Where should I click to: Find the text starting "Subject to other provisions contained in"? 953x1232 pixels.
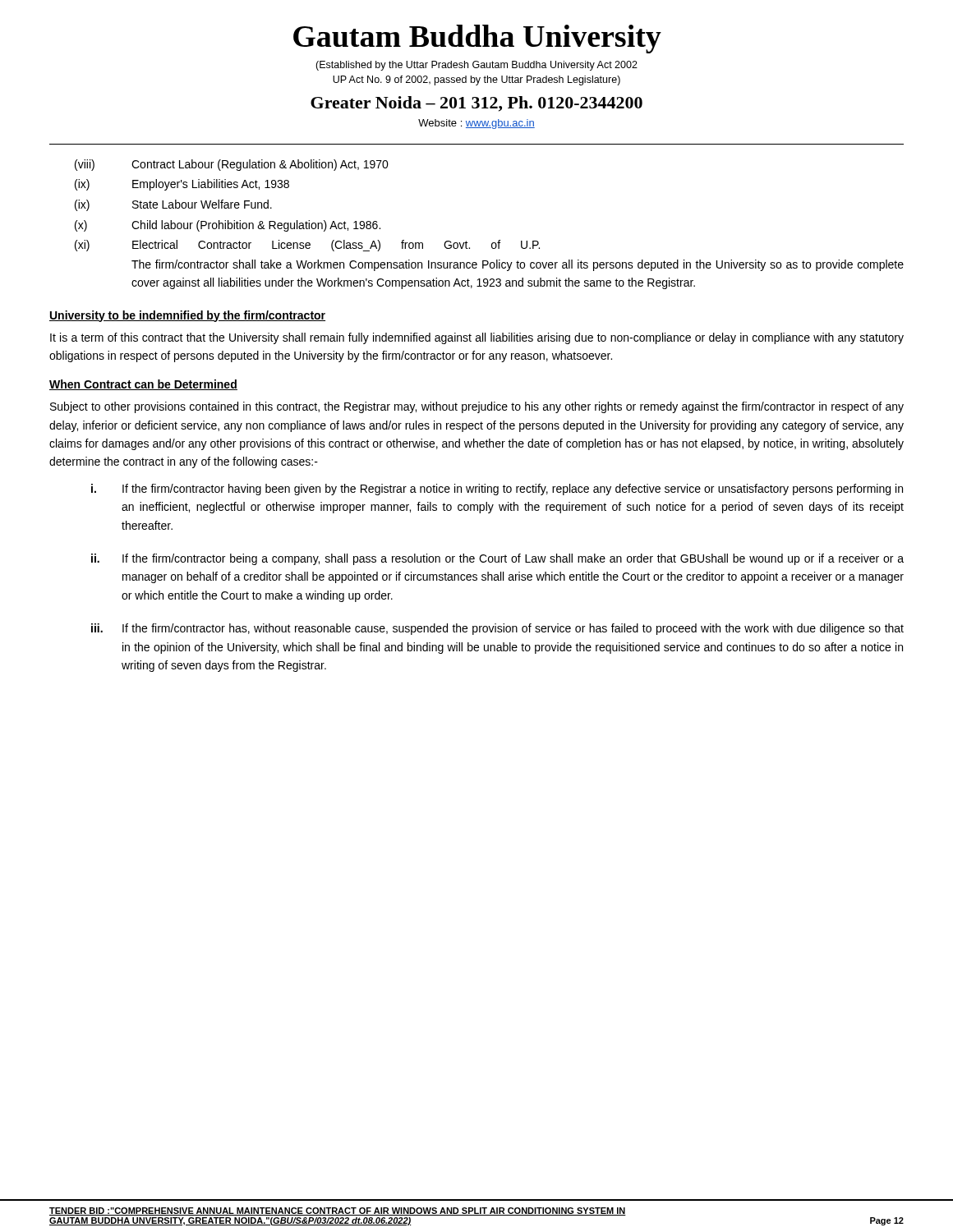click(476, 434)
